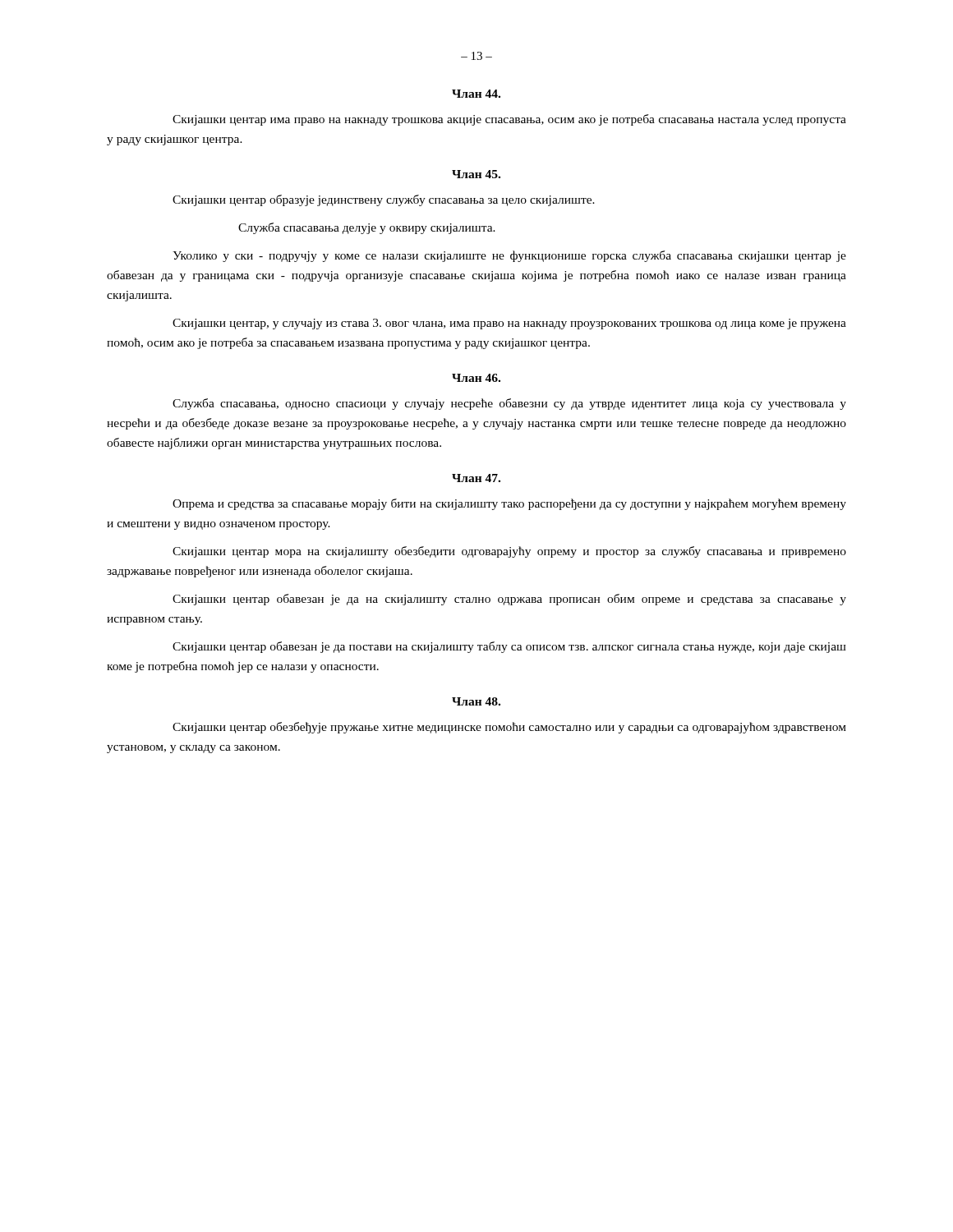Click on the element starting "Члан 48."
This screenshot has width=953, height=1232.
(476, 701)
